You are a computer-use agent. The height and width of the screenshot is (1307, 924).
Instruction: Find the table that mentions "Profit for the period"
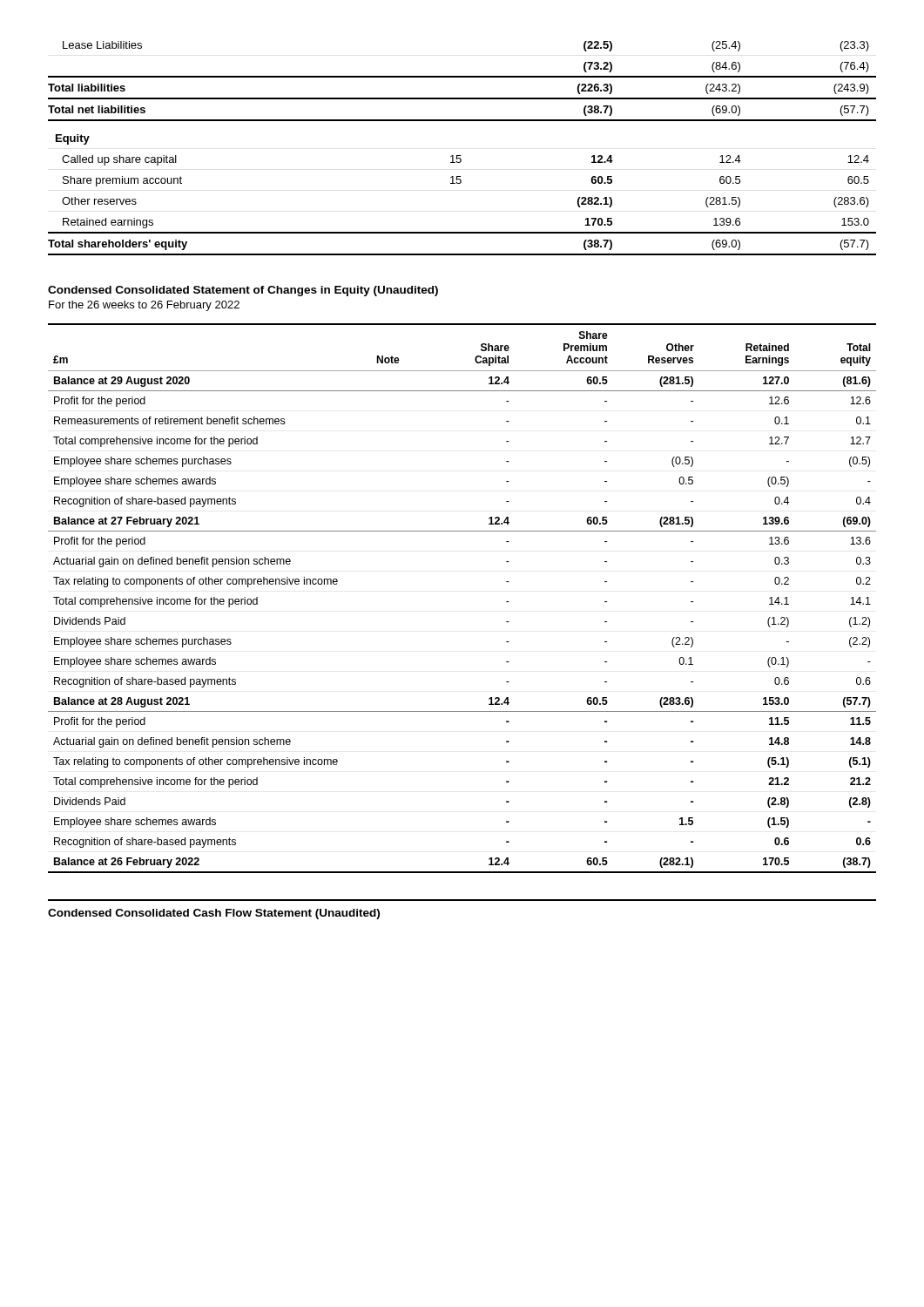462,598
